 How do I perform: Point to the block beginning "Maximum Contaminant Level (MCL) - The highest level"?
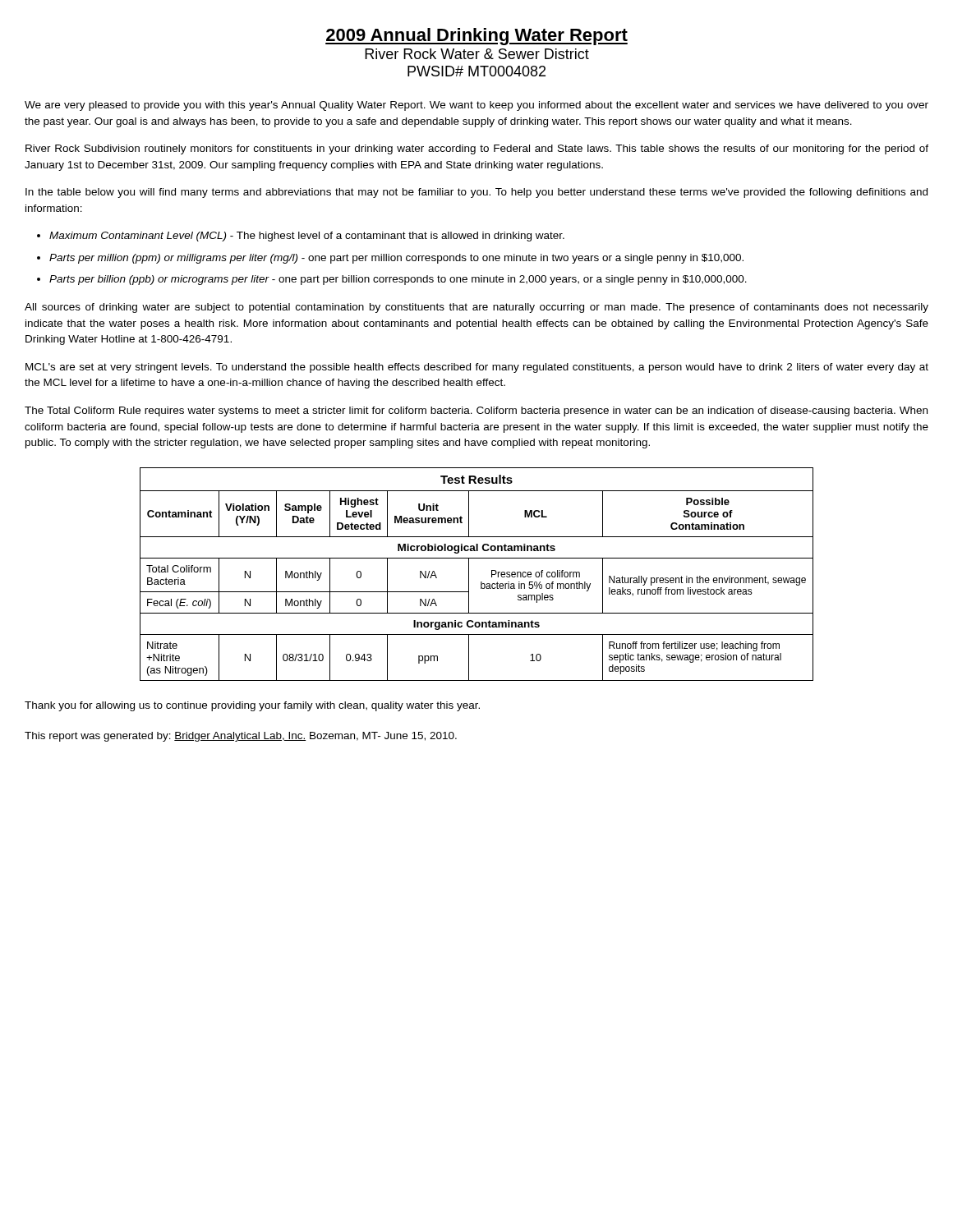307,236
